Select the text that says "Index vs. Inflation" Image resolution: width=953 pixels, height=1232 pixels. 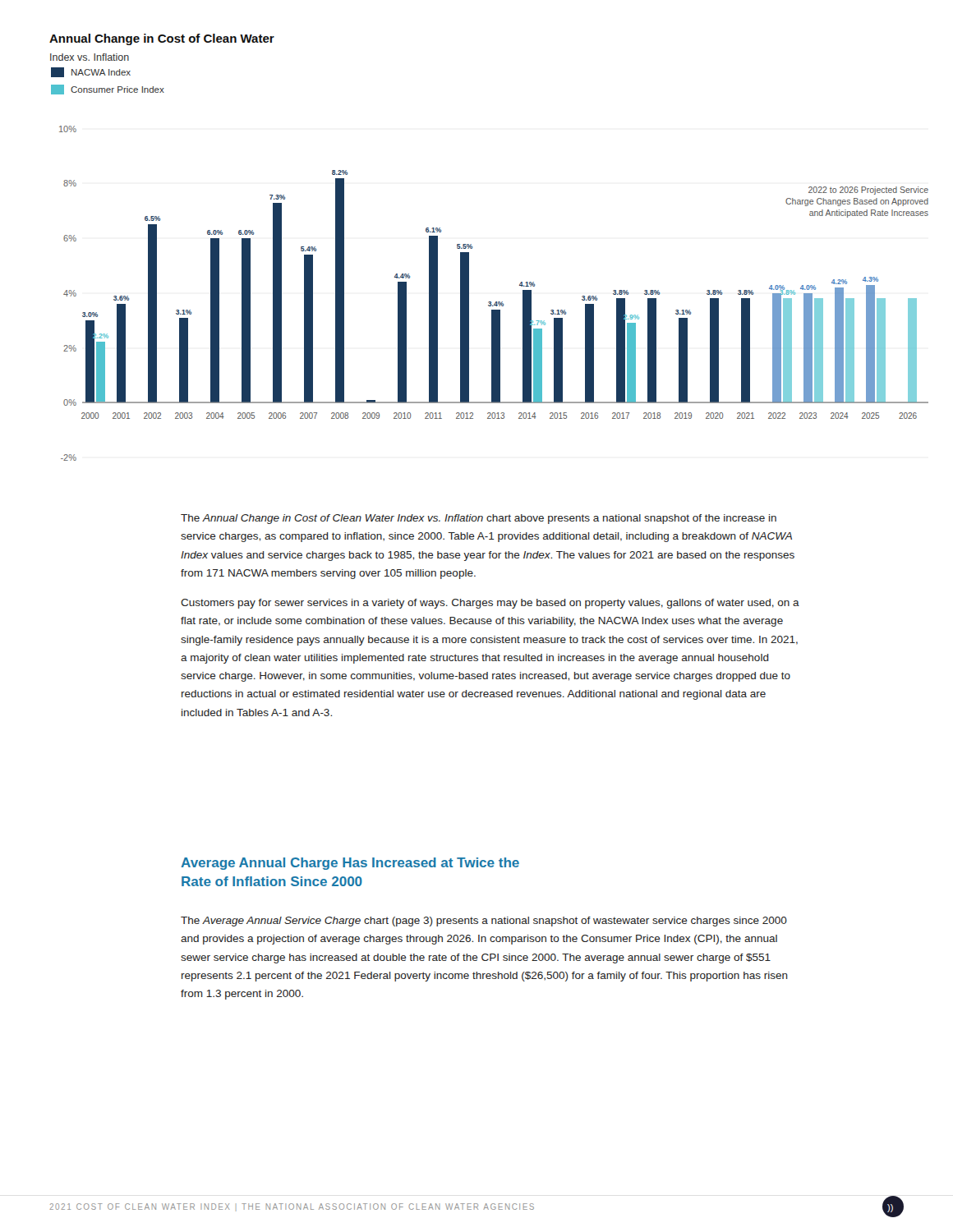(x=89, y=57)
